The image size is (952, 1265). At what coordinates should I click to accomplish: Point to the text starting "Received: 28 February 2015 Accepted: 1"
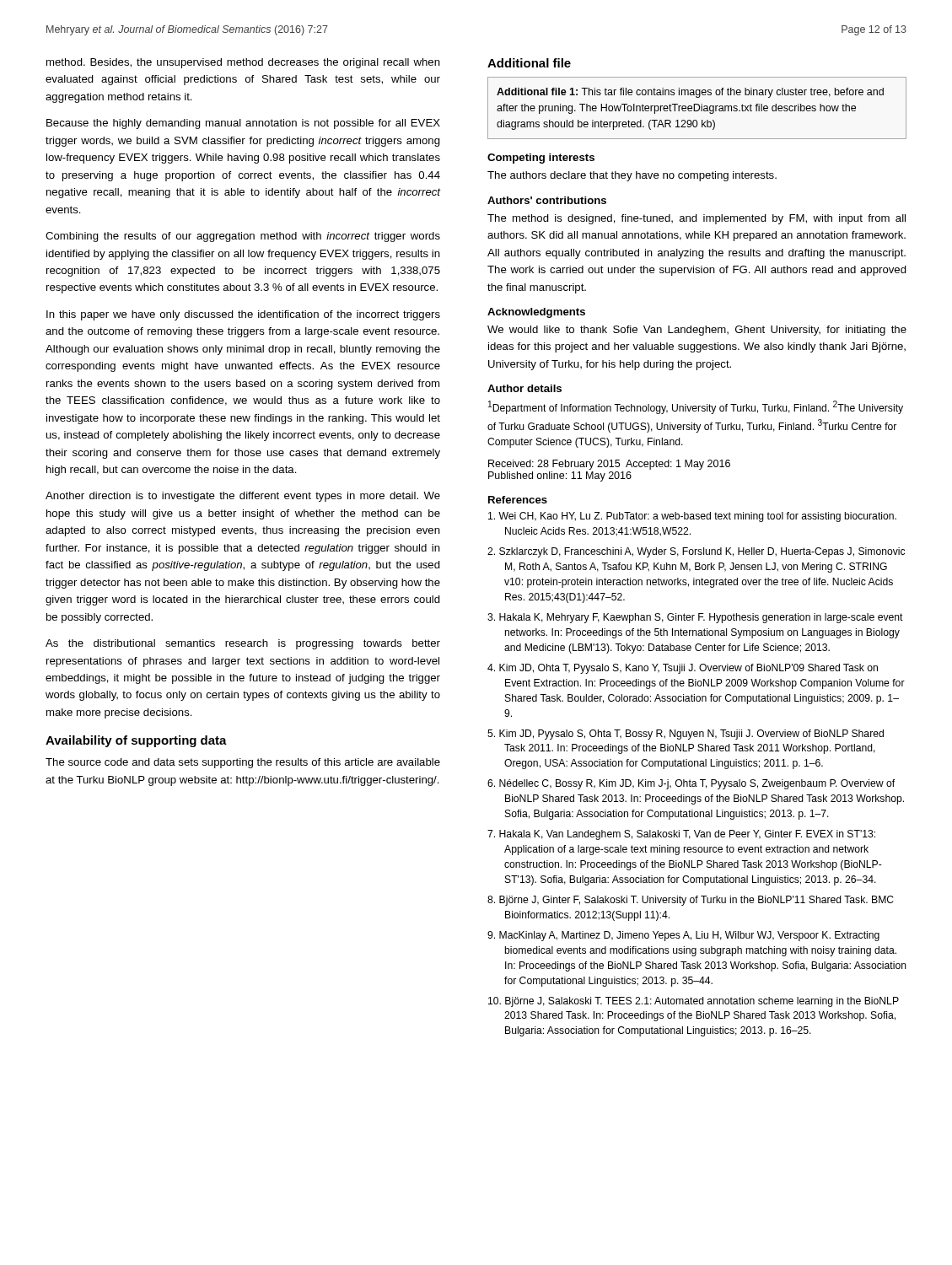pyautogui.click(x=609, y=470)
